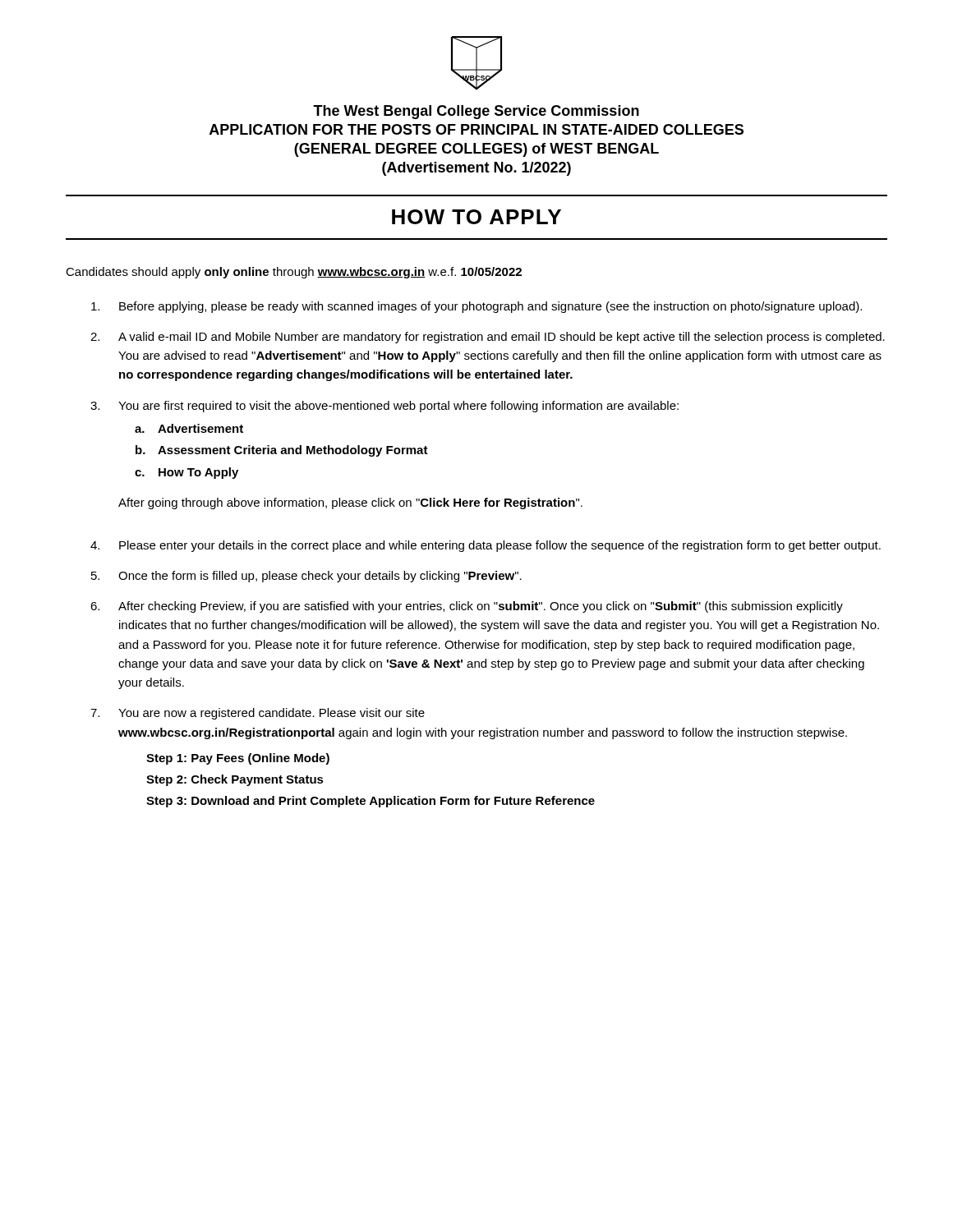Viewport: 953px width, 1232px height.
Task: Select the list item that says "Please enter your details in the correct"
Action: pyautogui.click(x=503, y=545)
